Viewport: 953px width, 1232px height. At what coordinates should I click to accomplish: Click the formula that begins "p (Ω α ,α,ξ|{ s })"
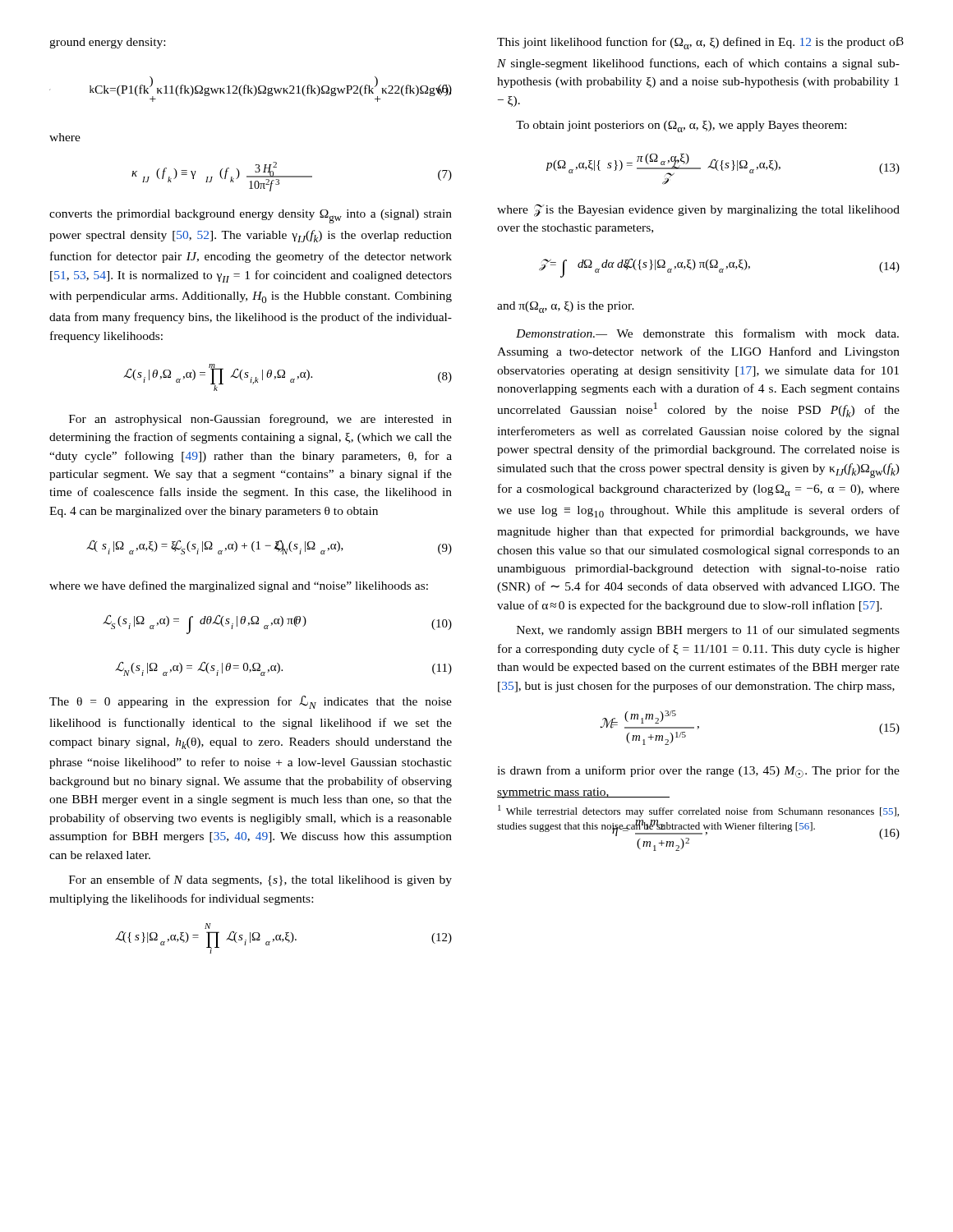[x=723, y=166]
